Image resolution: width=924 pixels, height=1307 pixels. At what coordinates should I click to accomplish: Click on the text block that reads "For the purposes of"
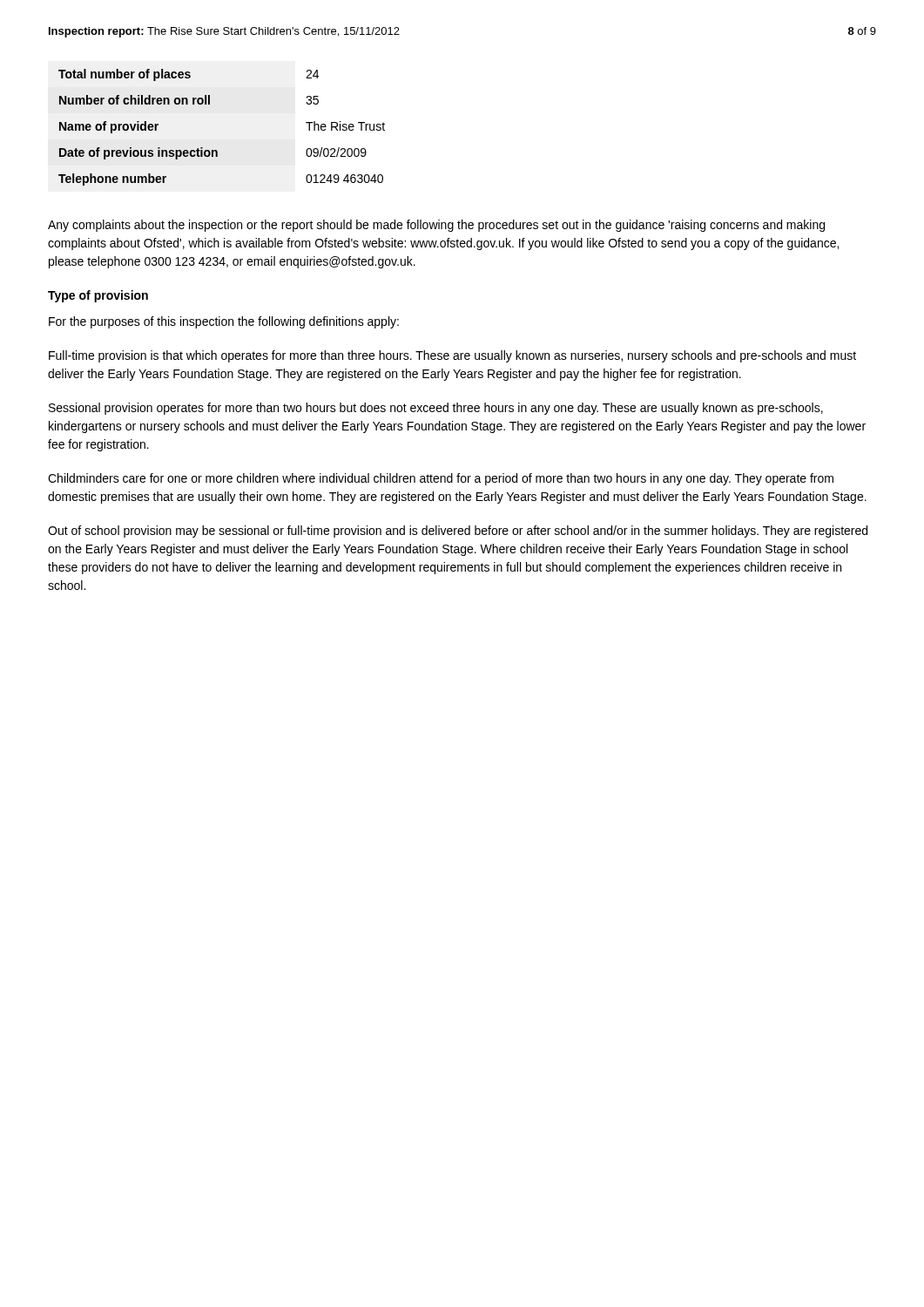224,322
